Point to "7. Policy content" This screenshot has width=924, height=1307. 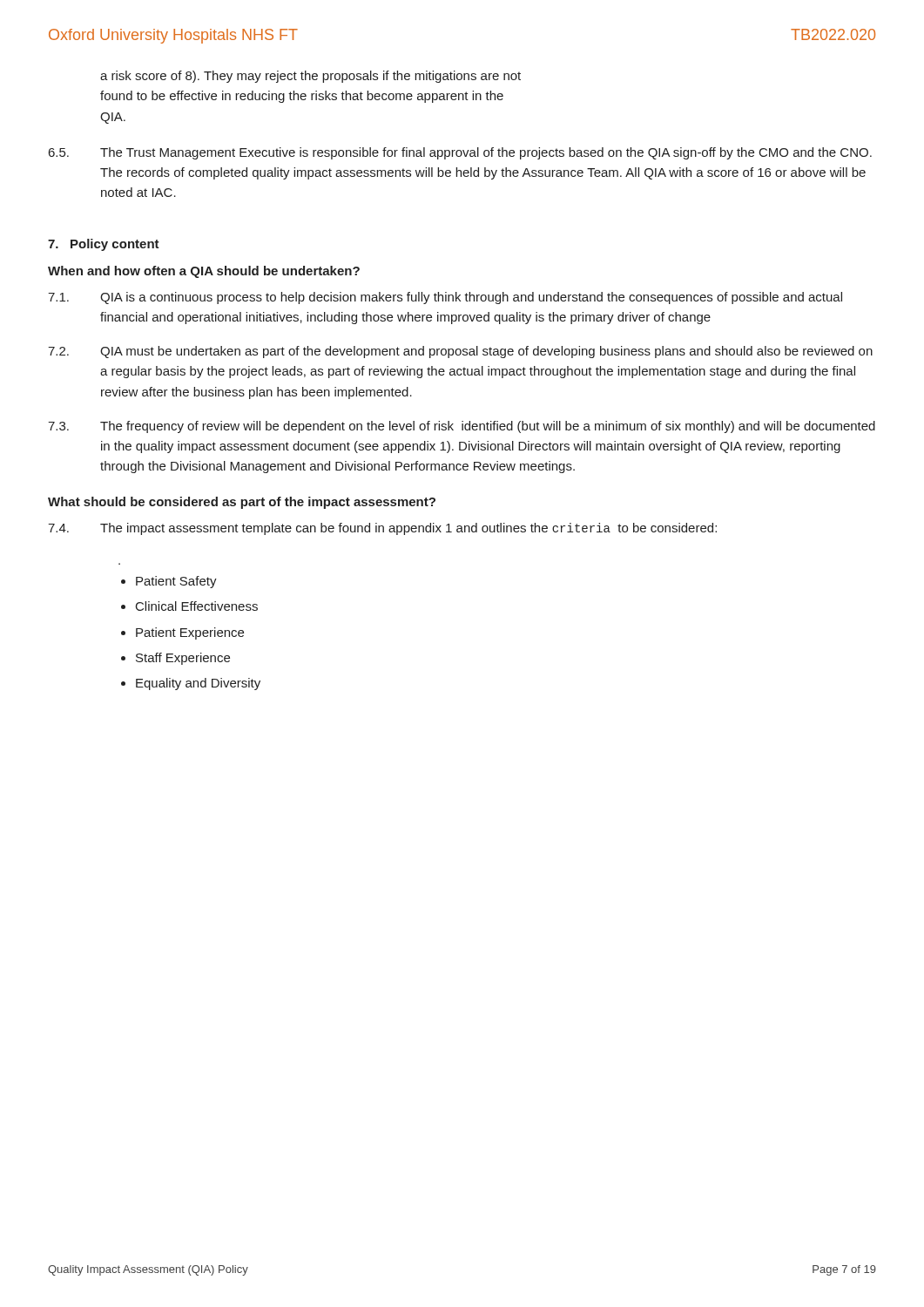pyautogui.click(x=103, y=243)
